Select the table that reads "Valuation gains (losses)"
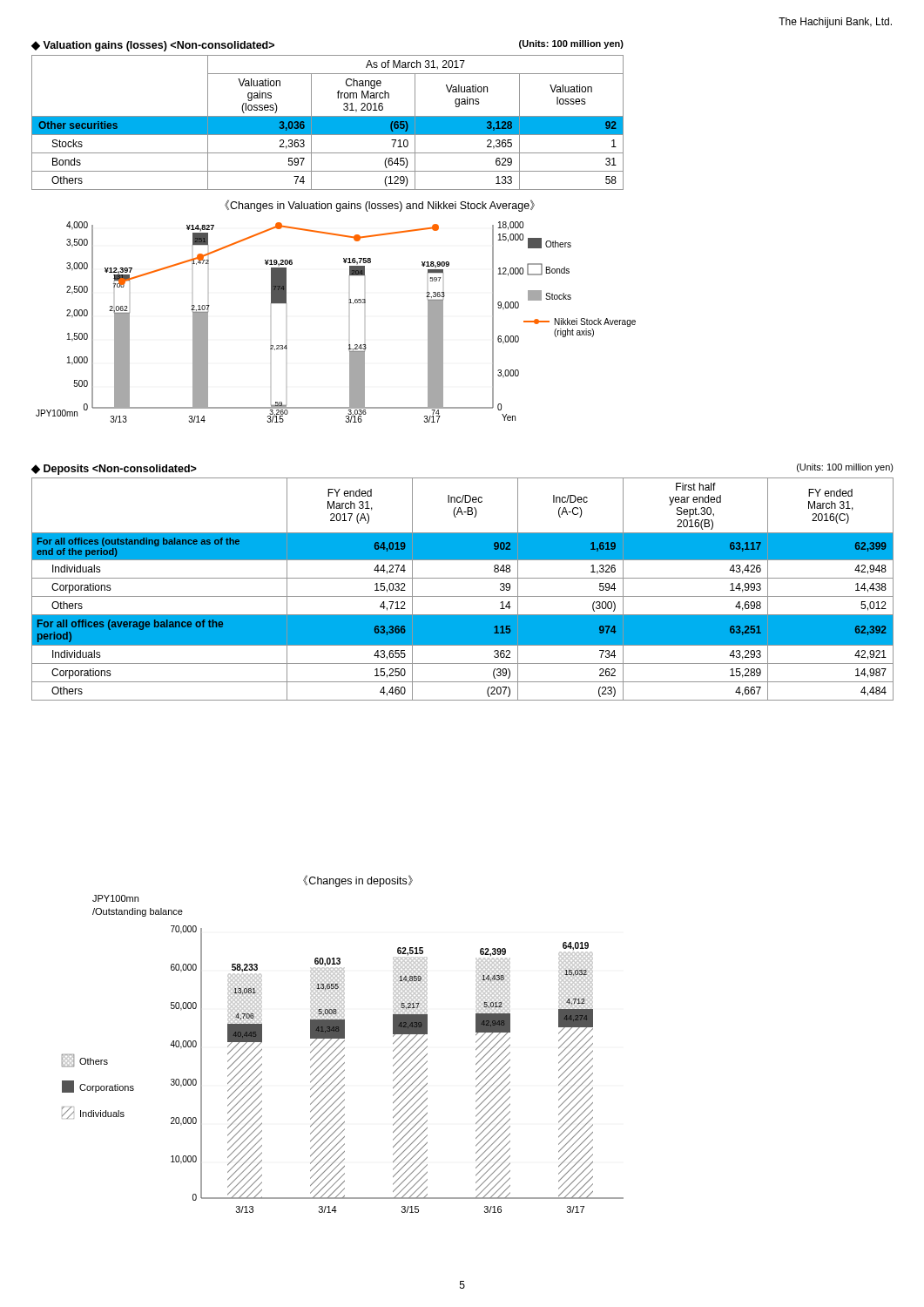924x1307 pixels. click(327, 122)
